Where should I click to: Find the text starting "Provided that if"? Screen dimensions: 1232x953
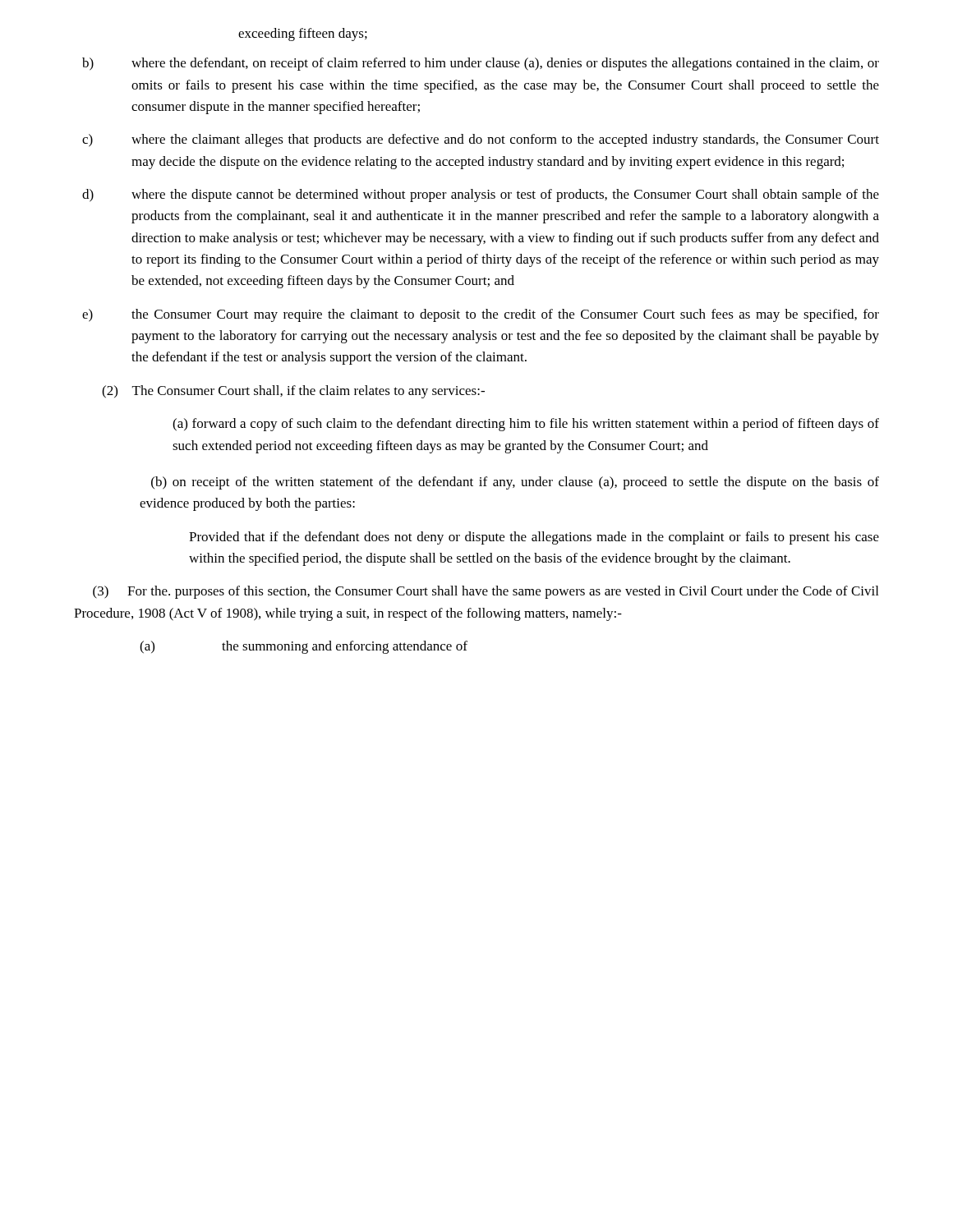point(534,547)
